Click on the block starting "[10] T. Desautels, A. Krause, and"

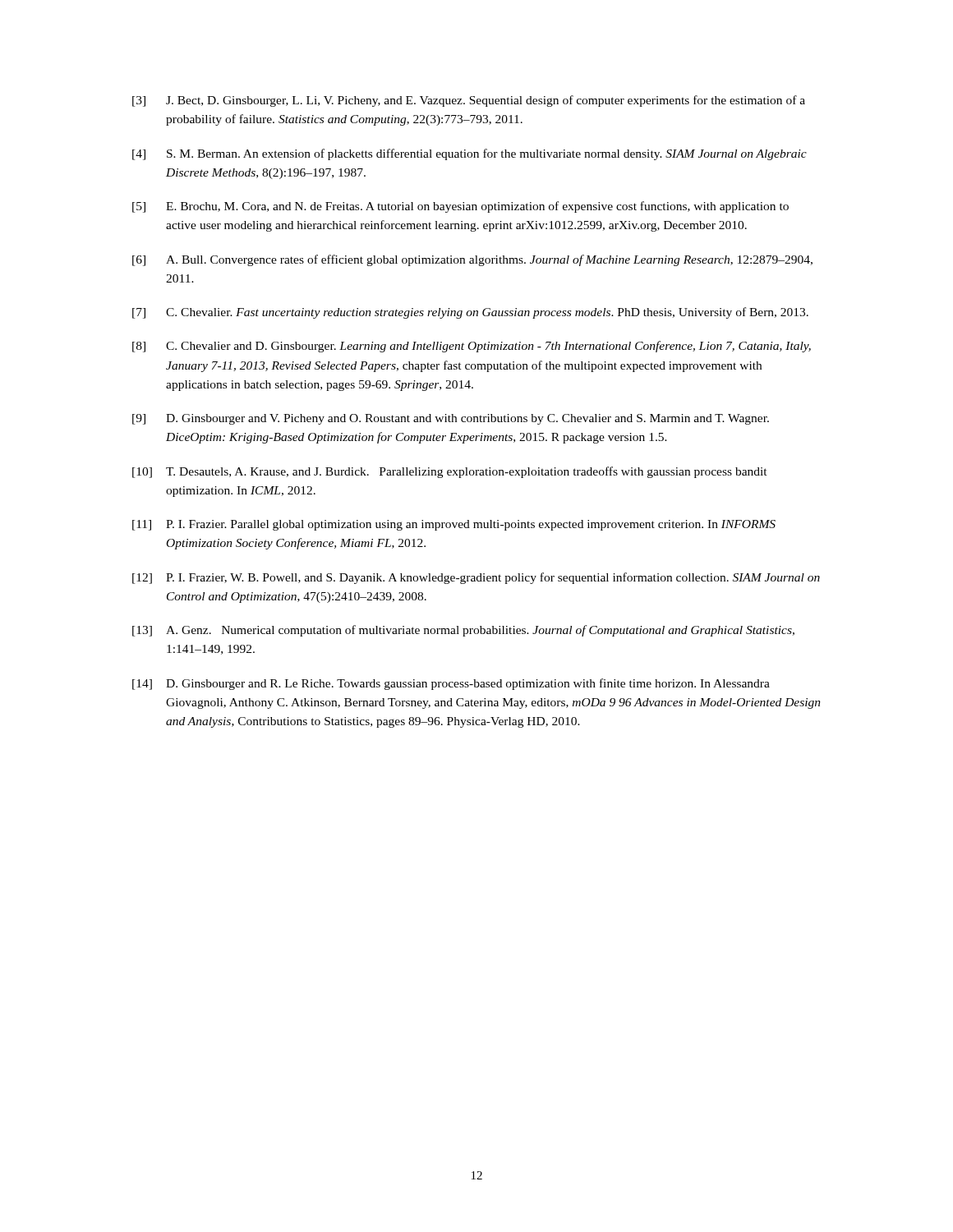click(476, 480)
